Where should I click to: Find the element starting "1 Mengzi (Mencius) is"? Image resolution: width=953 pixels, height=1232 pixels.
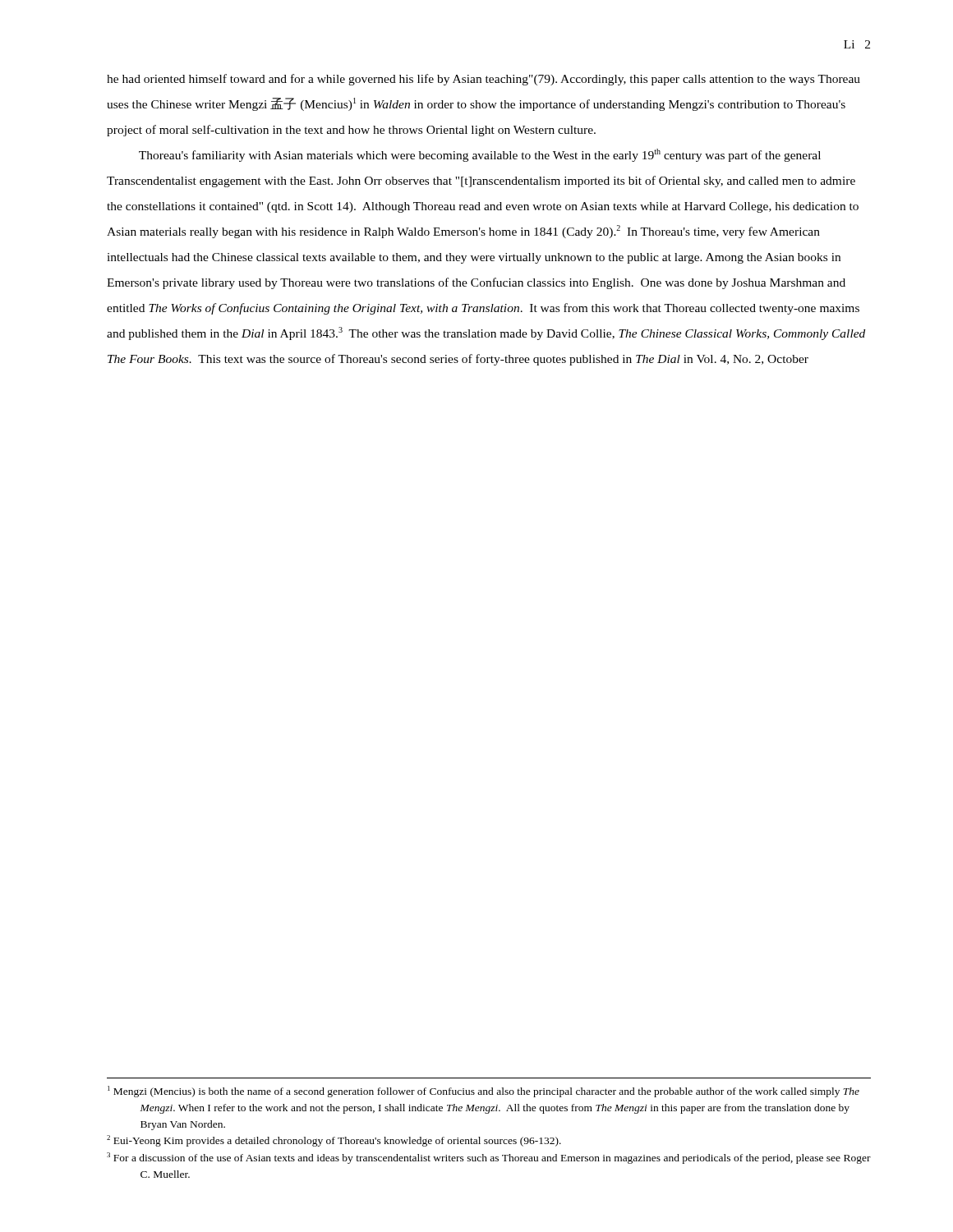(x=489, y=1133)
